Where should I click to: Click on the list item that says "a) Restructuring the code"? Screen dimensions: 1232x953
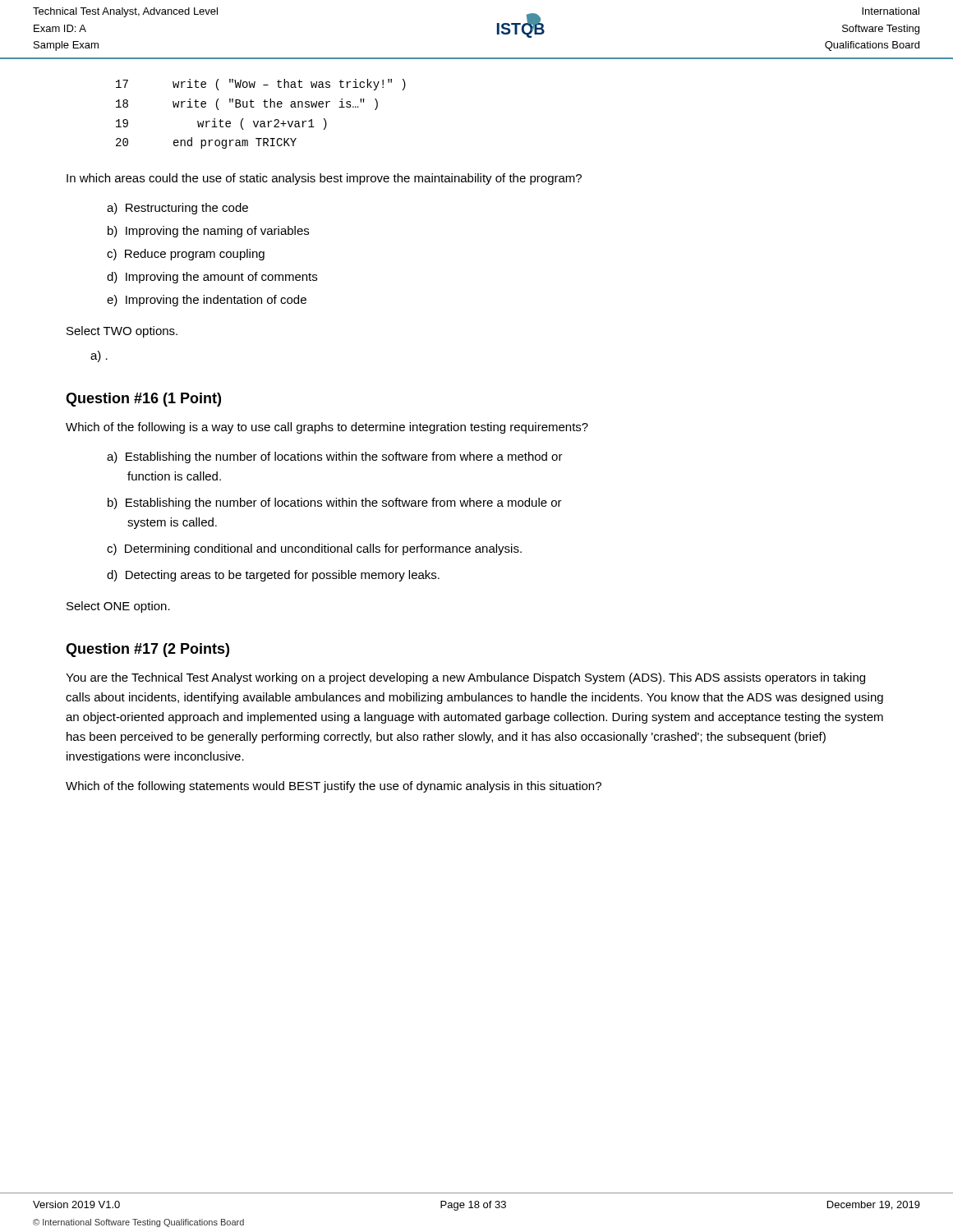tap(178, 208)
